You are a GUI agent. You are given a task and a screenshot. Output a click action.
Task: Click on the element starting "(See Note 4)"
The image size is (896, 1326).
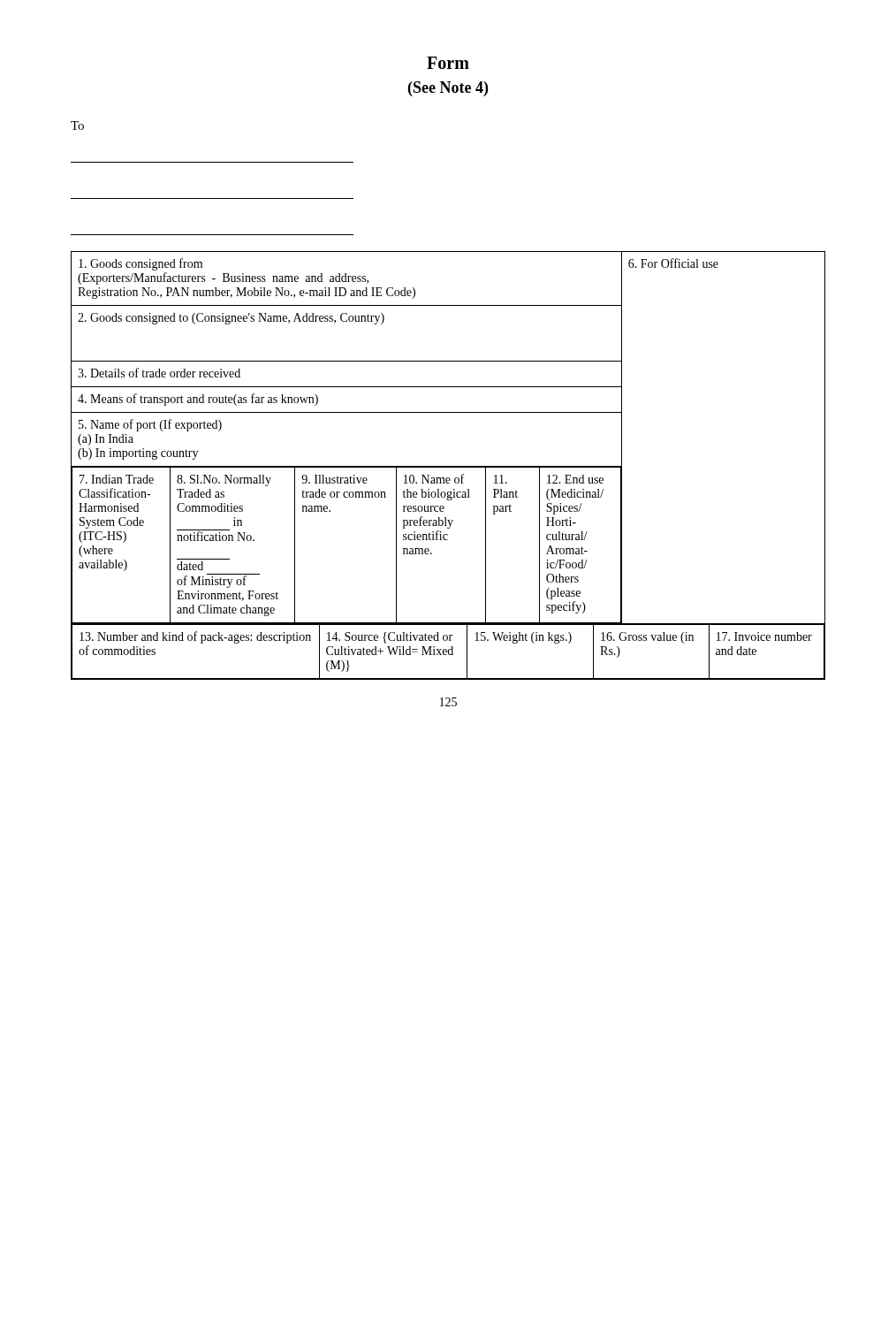448,88
